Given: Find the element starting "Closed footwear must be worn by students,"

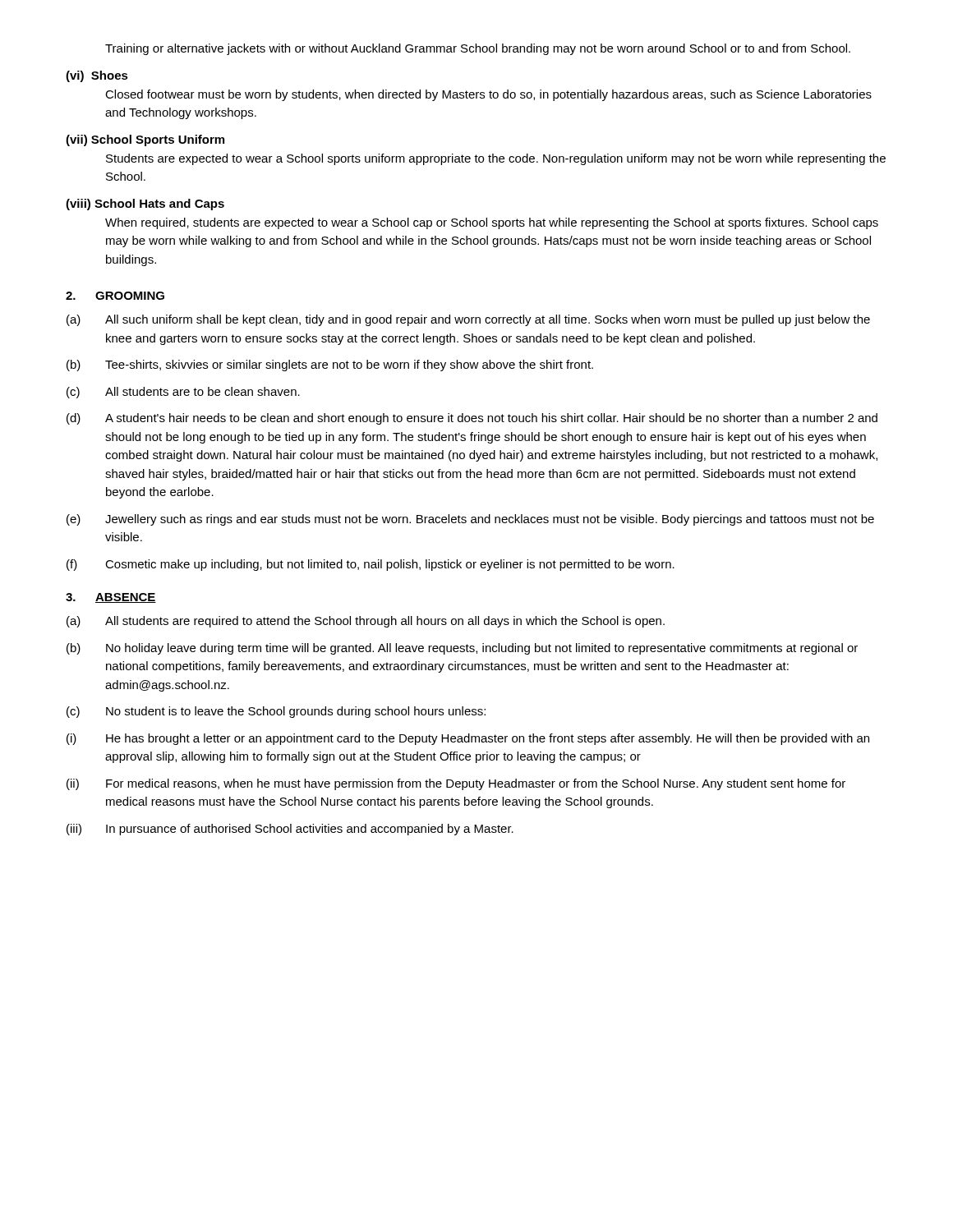Looking at the screenshot, I should pos(488,103).
